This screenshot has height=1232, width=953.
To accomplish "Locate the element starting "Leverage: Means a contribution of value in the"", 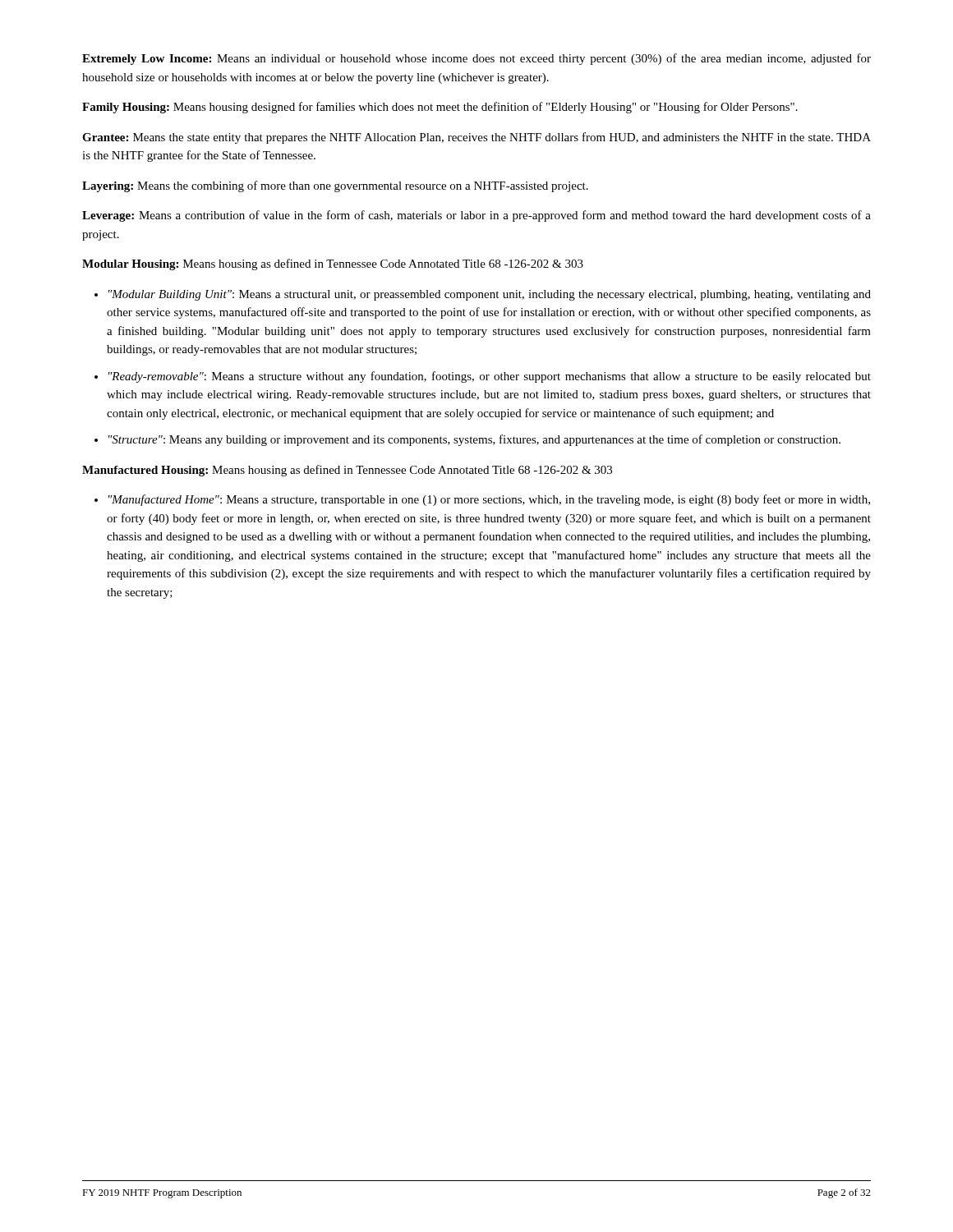I will click(476, 225).
